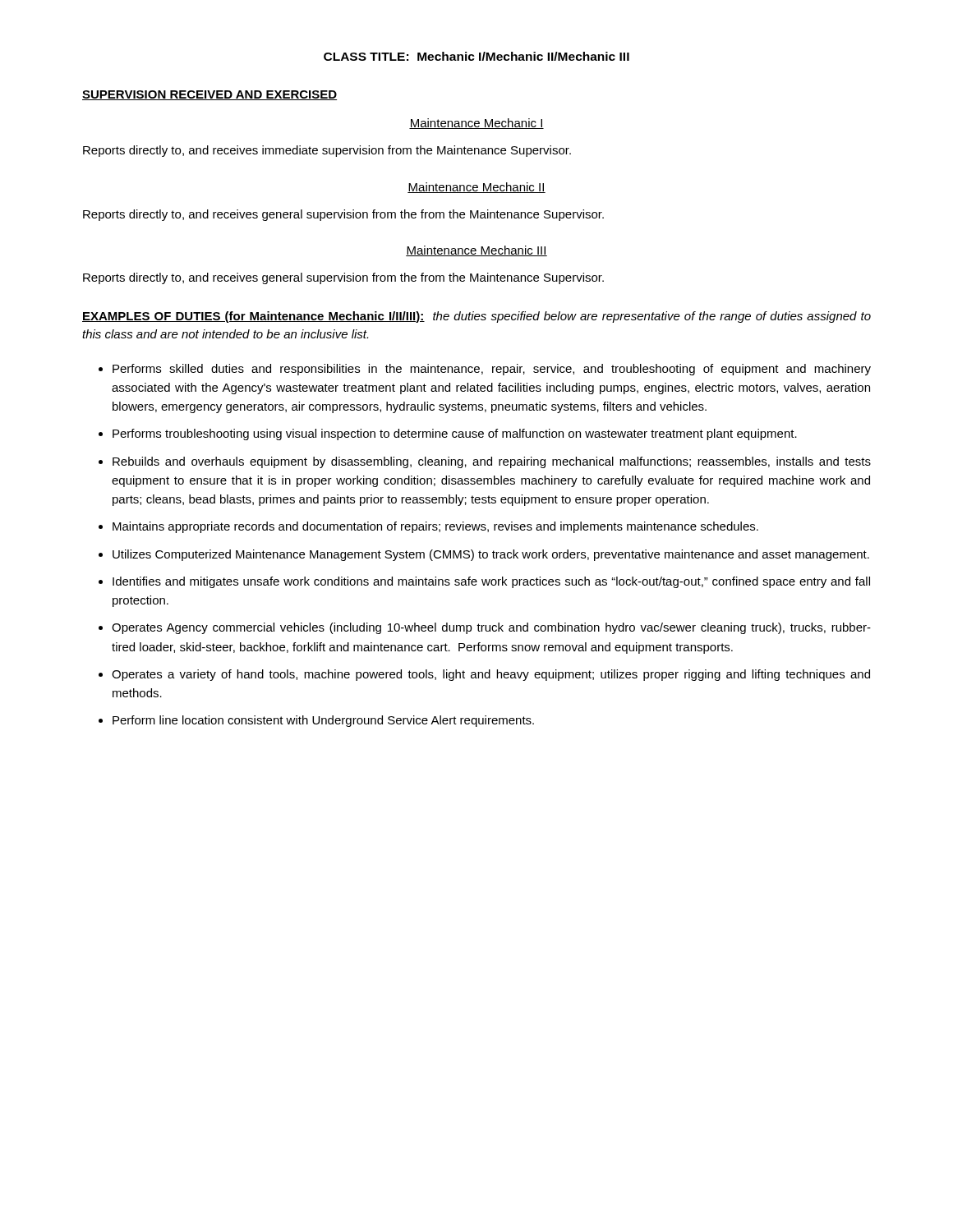Find the text block starting "Perform line location consistent with Underground"
Viewport: 953px width, 1232px height.
click(323, 720)
